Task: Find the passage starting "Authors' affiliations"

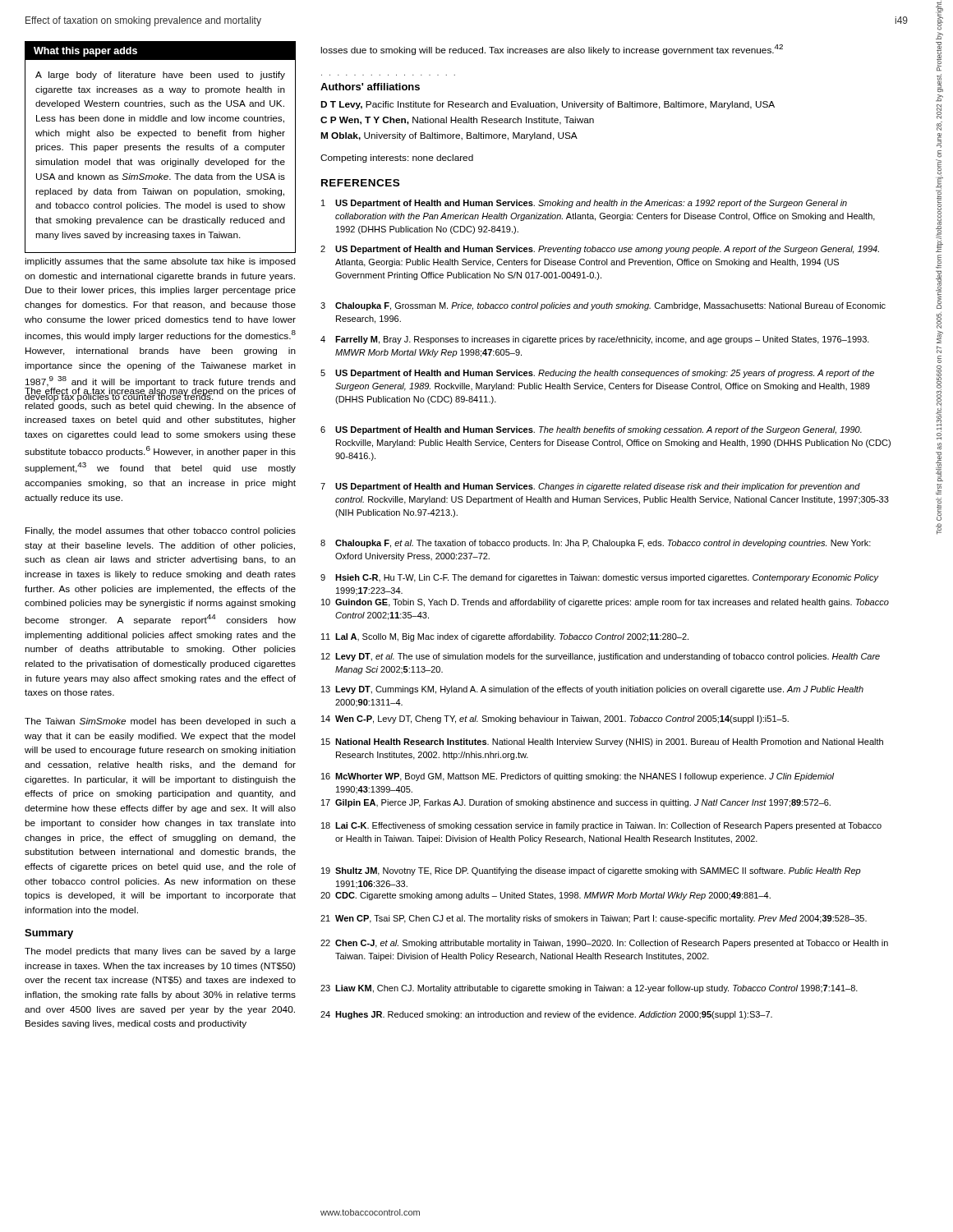Action: (370, 87)
